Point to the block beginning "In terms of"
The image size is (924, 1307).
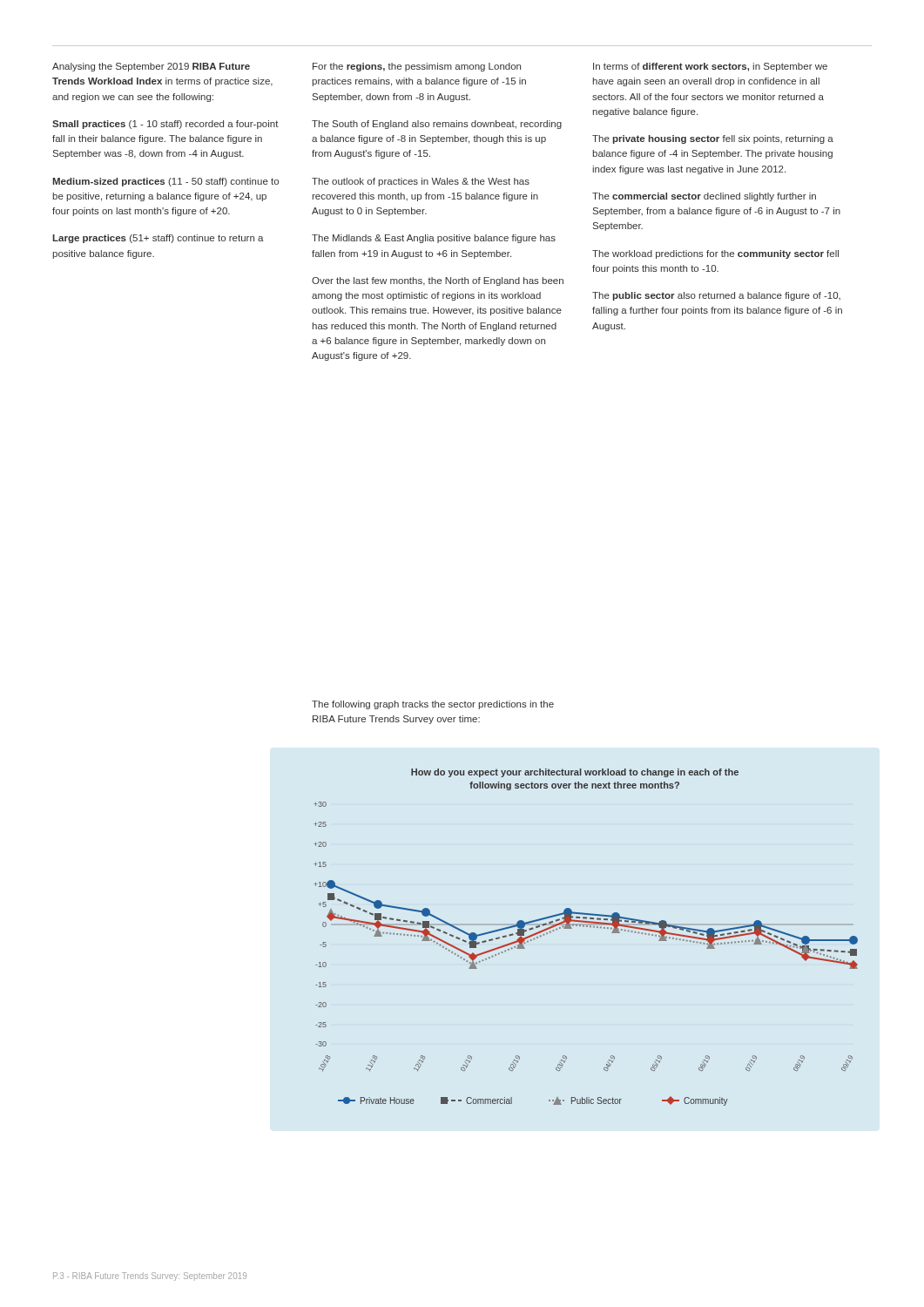[x=710, y=89]
